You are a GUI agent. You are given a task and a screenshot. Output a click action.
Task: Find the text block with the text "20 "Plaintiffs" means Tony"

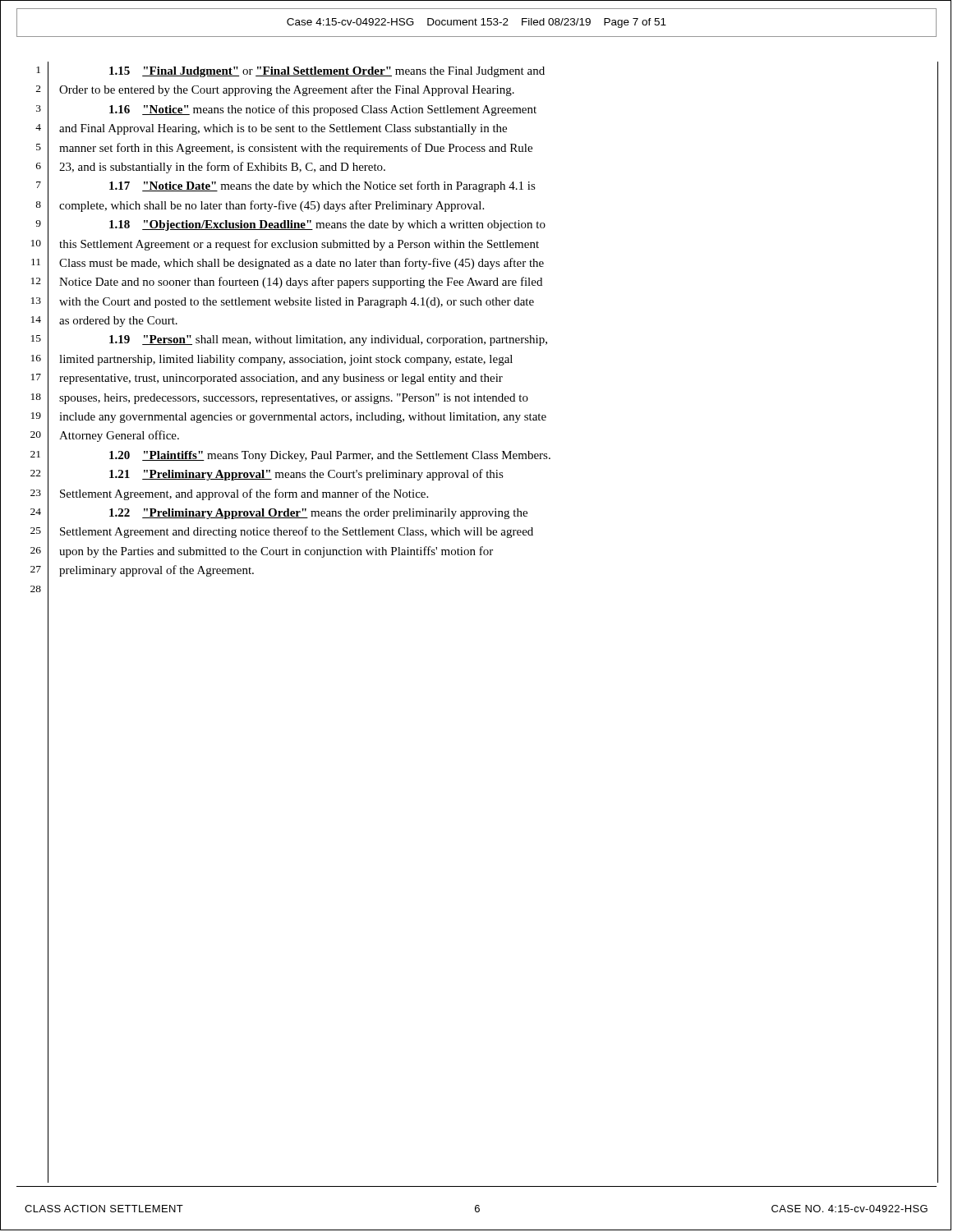[494, 455]
